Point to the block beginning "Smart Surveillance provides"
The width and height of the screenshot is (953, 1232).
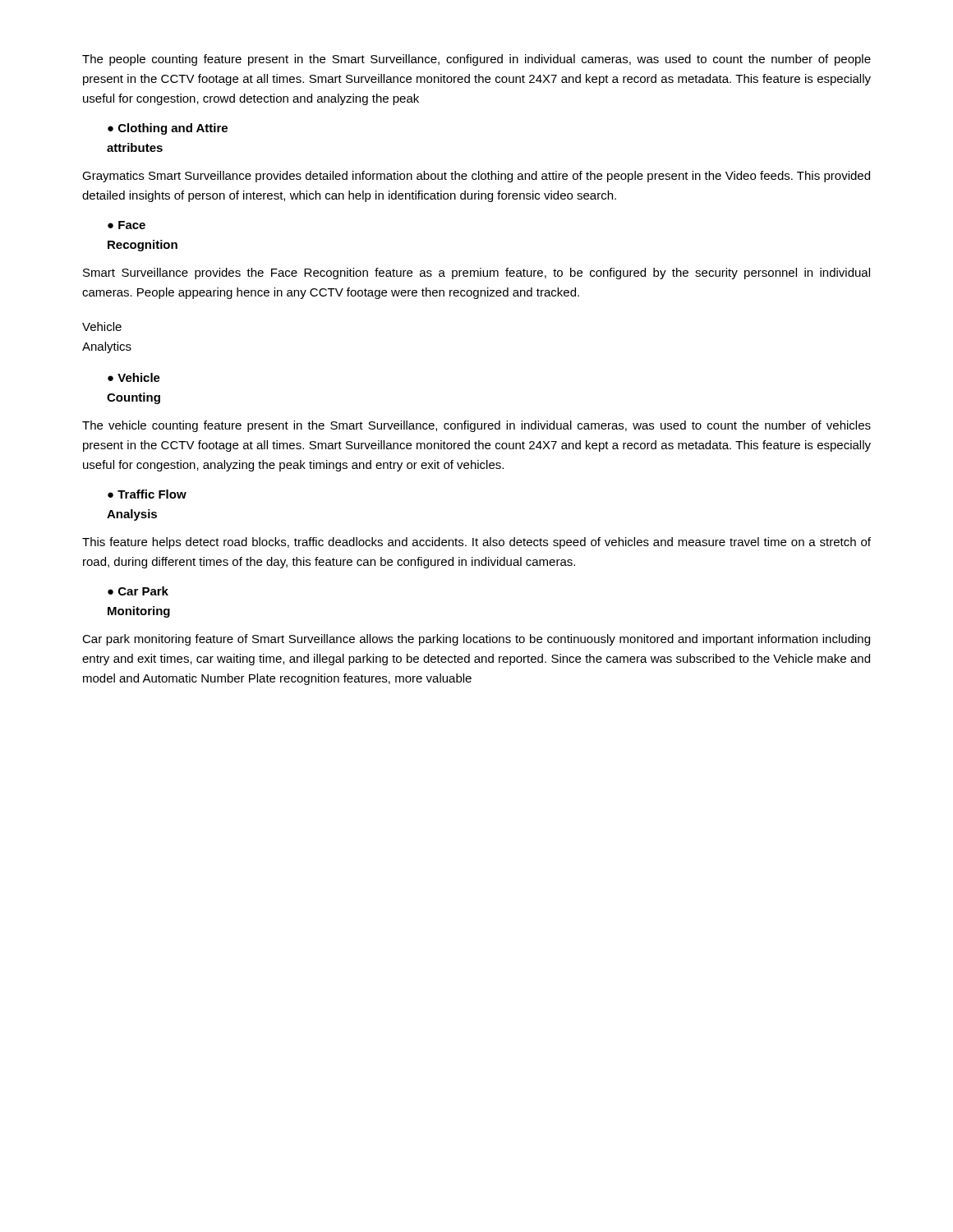coord(476,282)
